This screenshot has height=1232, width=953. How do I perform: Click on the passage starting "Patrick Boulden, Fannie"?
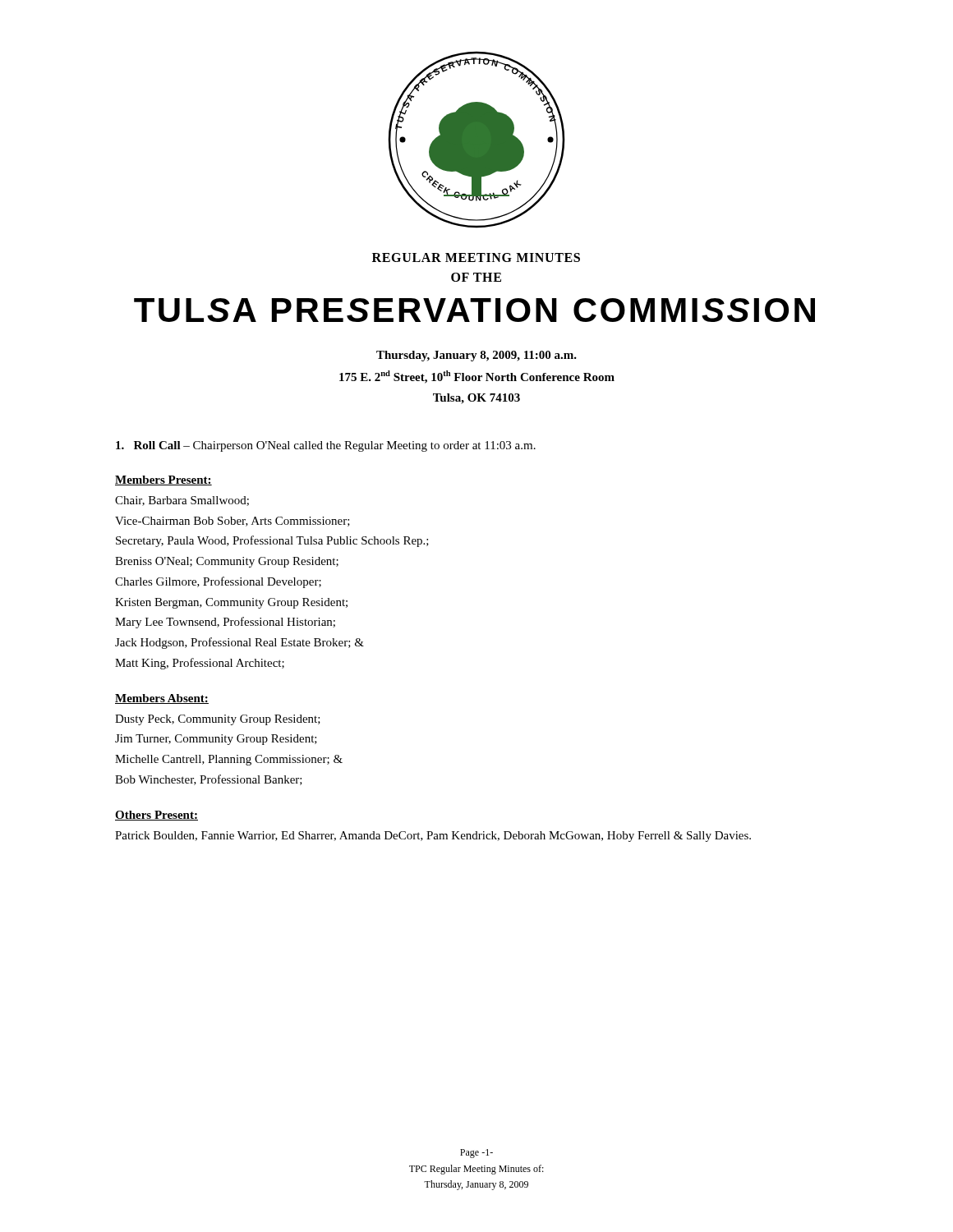[x=433, y=835]
